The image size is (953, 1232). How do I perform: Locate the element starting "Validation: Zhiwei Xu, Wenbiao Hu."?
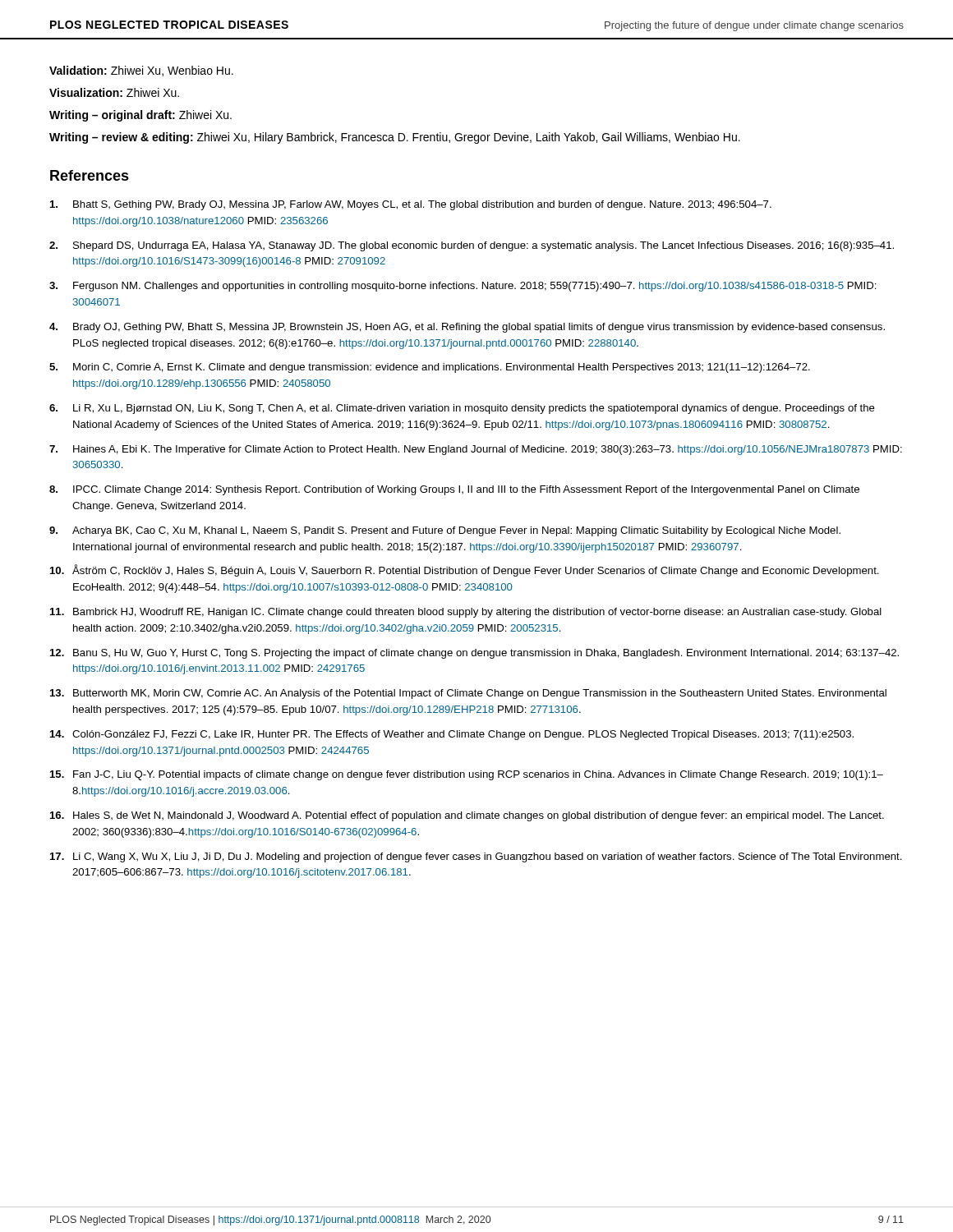click(x=142, y=71)
